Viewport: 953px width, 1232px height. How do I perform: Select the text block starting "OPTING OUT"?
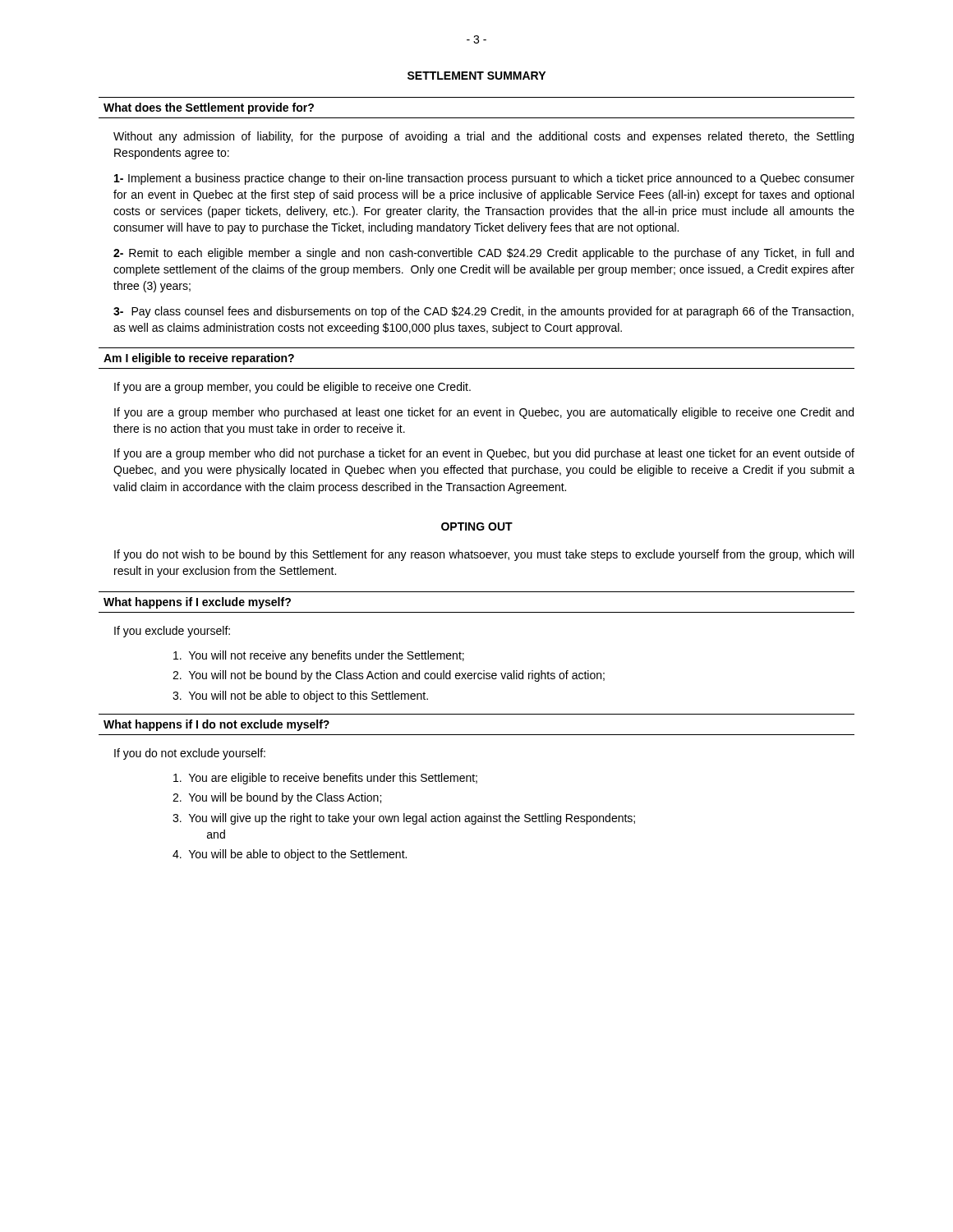click(476, 526)
